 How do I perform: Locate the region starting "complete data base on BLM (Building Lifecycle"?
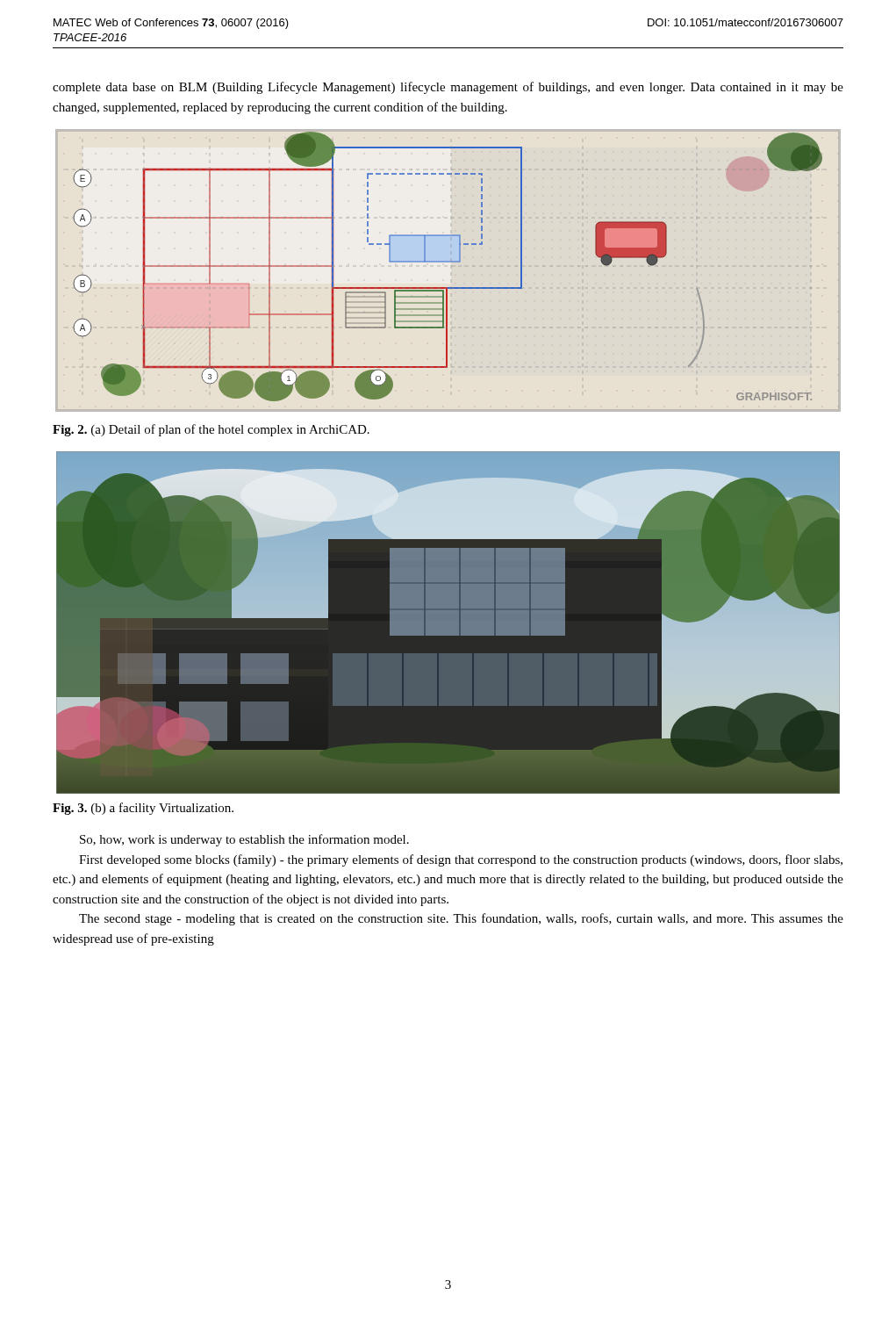pyautogui.click(x=448, y=97)
